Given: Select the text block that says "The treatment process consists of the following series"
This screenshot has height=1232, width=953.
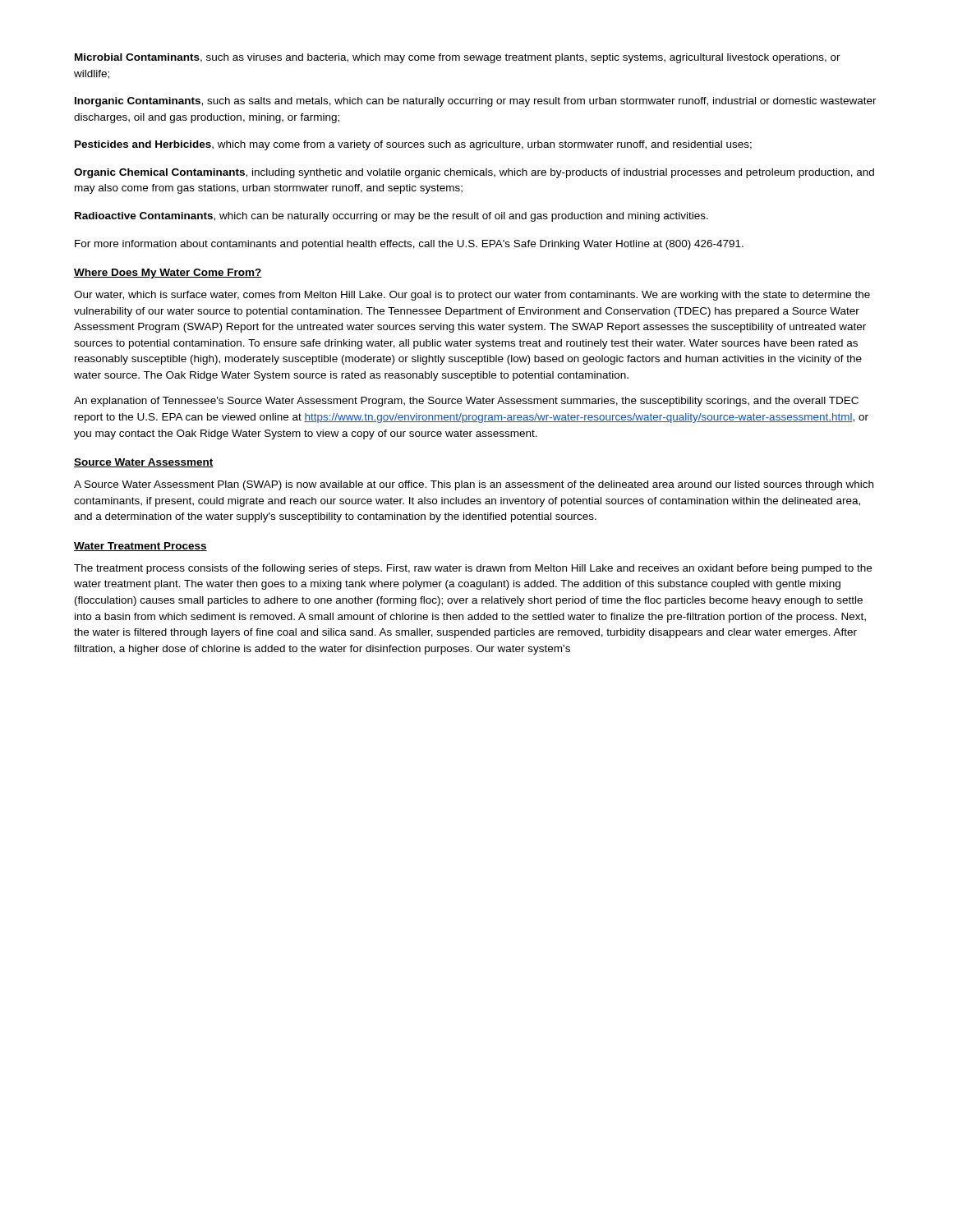Looking at the screenshot, I should coord(473,608).
